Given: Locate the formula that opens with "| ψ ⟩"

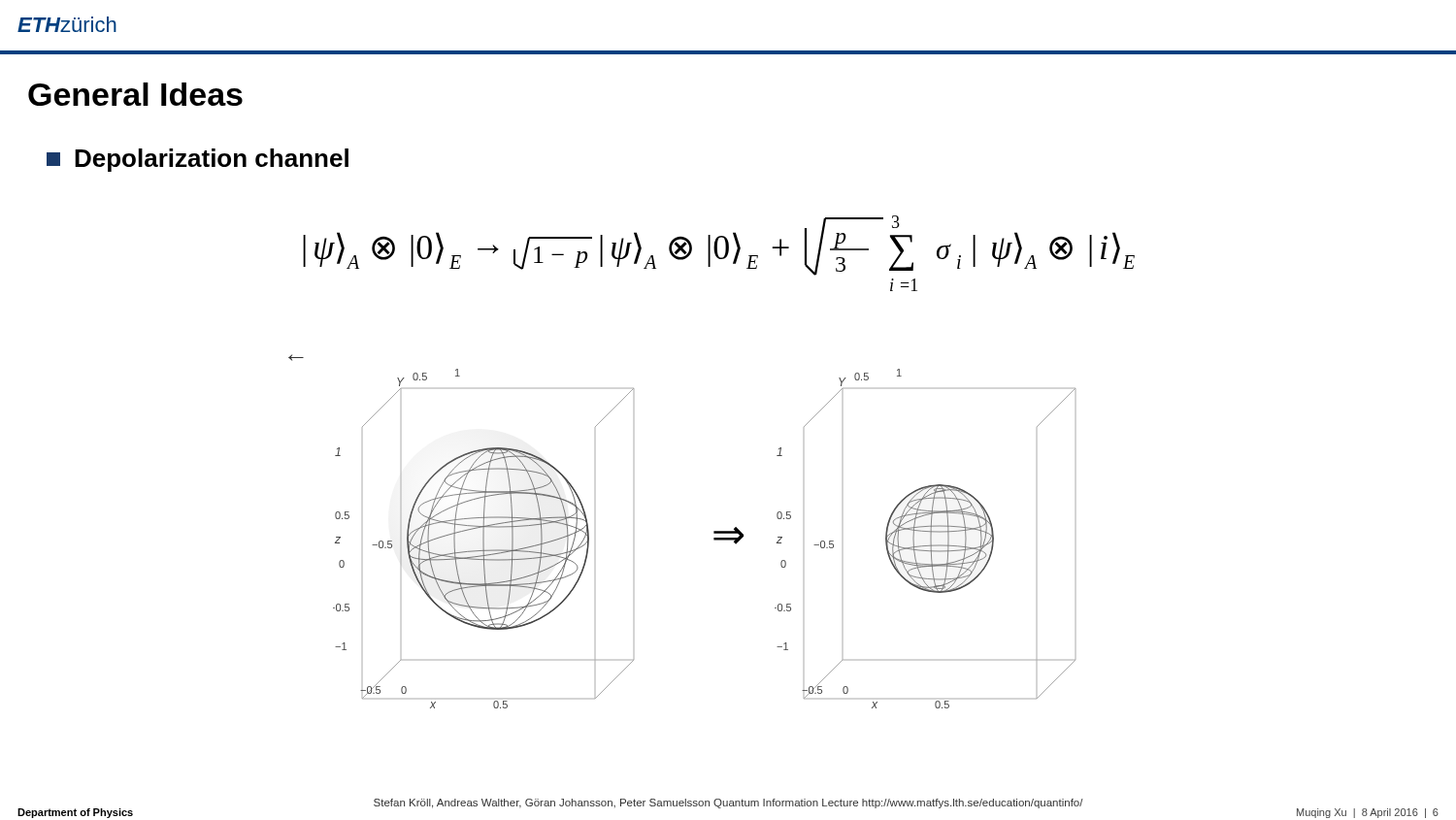Looking at the screenshot, I should pyautogui.click(x=728, y=255).
